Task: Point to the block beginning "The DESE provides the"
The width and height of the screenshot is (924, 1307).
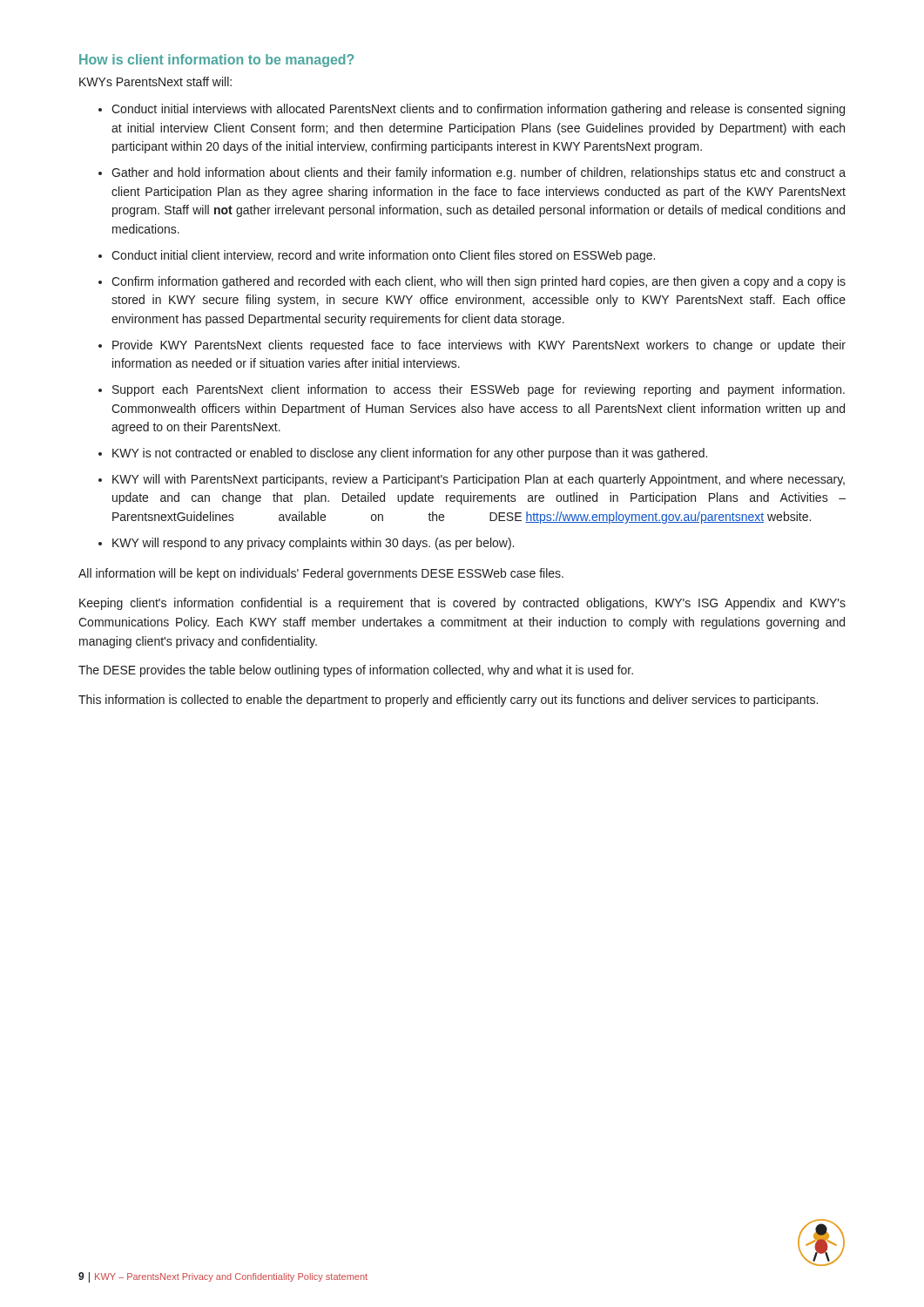Action: pyautogui.click(x=462, y=671)
